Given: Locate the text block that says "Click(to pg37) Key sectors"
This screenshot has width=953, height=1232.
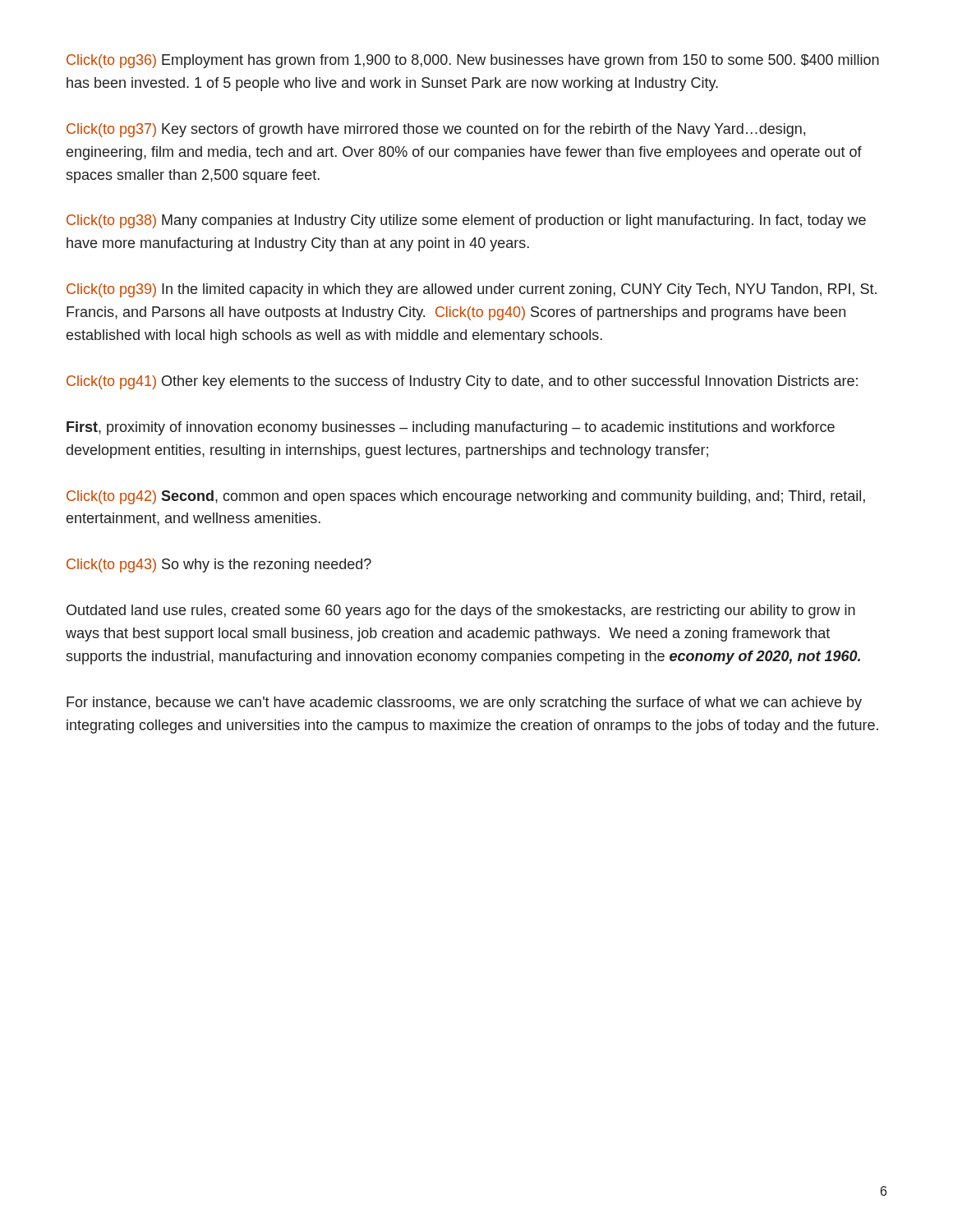Looking at the screenshot, I should click(x=464, y=152).
